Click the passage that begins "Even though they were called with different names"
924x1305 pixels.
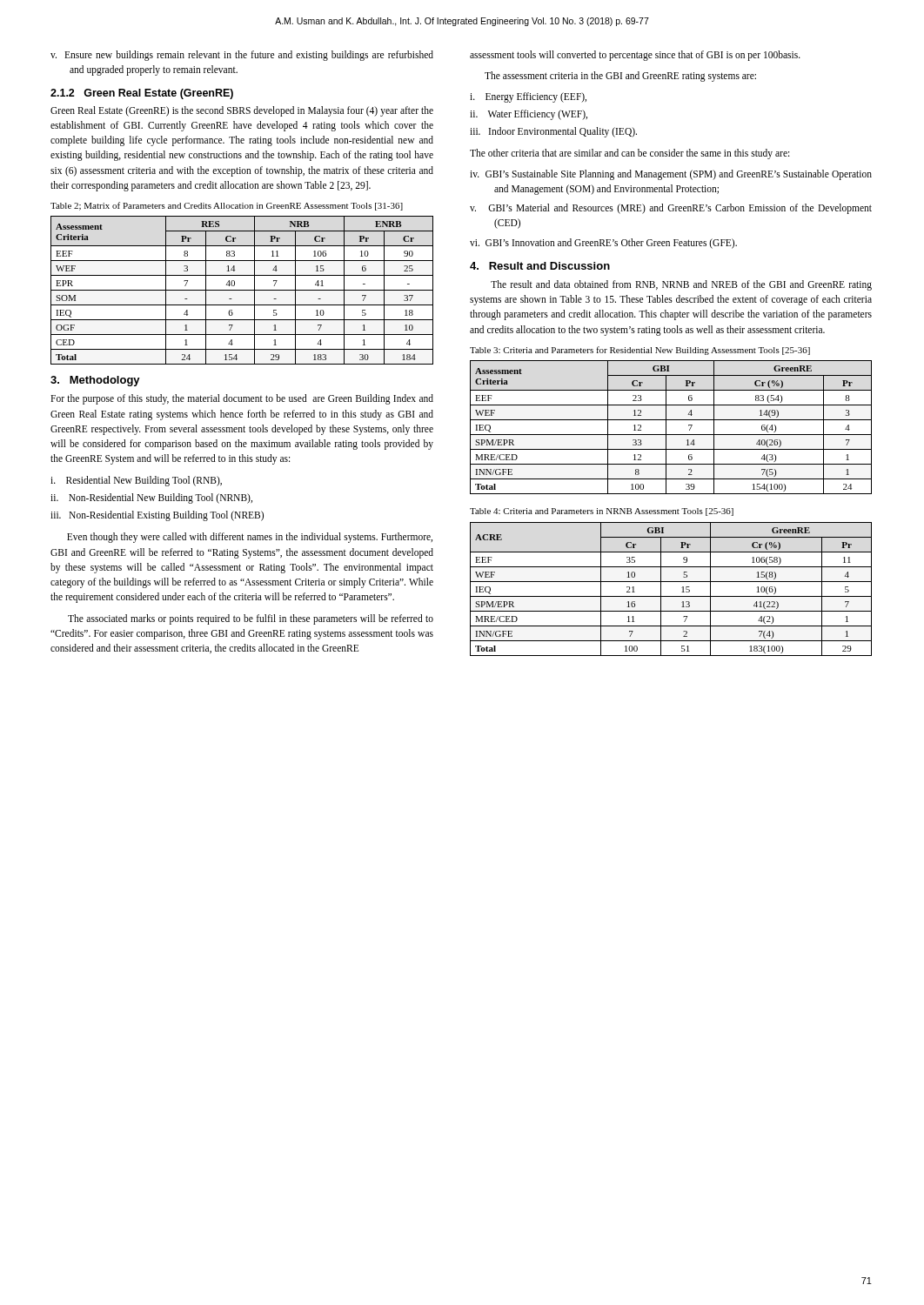pyautogui.click(x=242, y=567)
